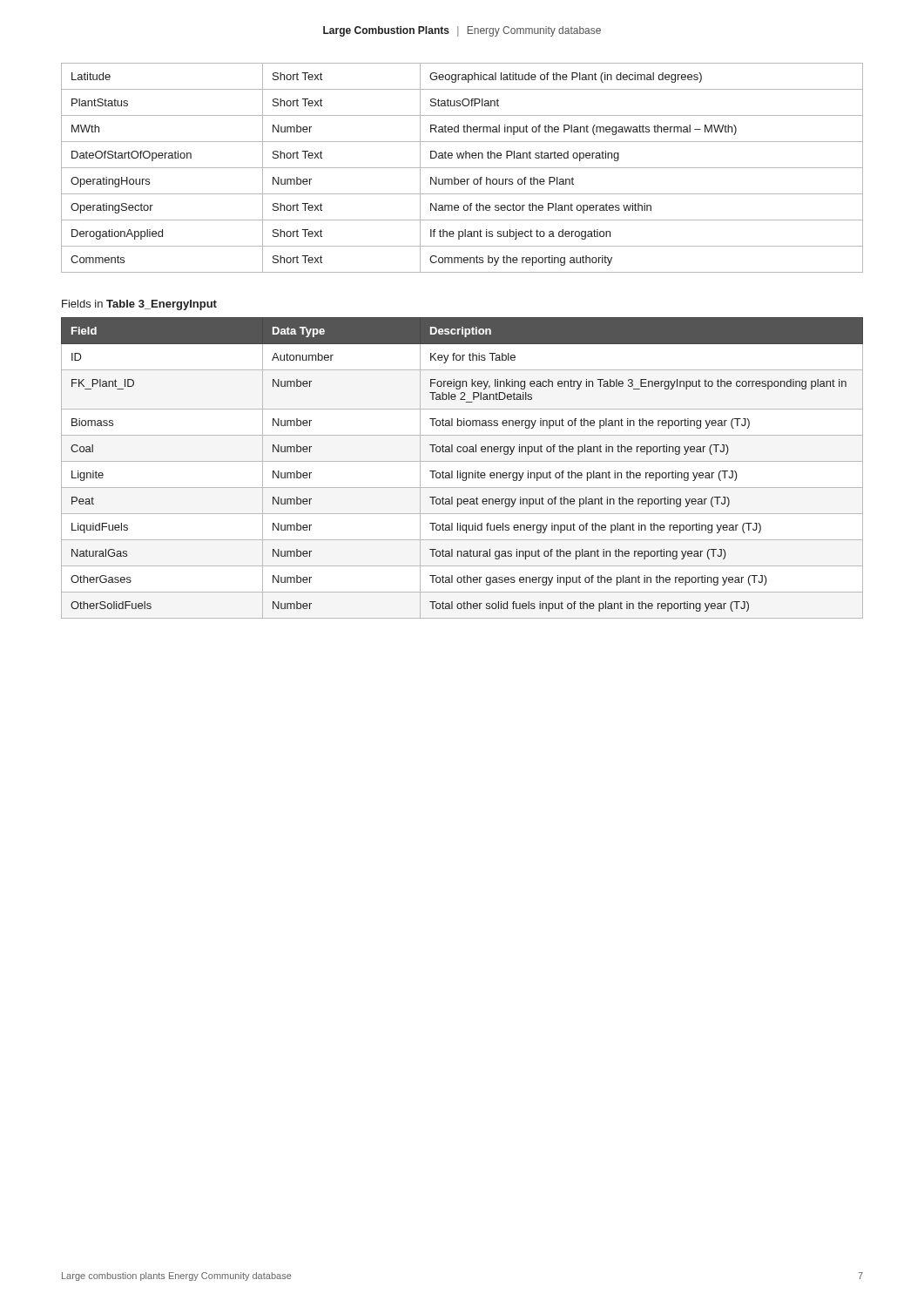Locate the section header with the text "Fields in Table 3_EnergyInput"

139,304
